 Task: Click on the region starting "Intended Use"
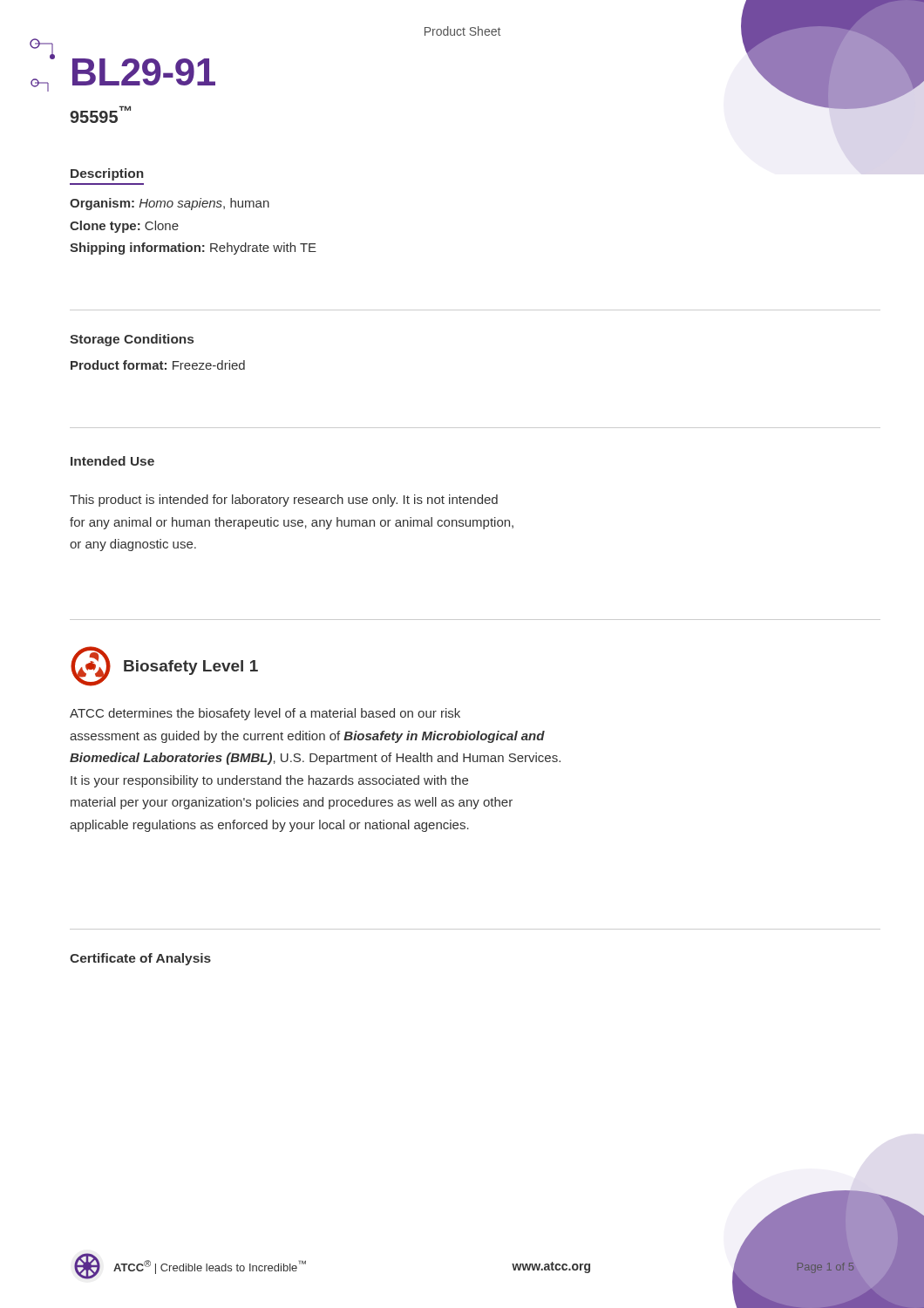click(x=112, y=461)
